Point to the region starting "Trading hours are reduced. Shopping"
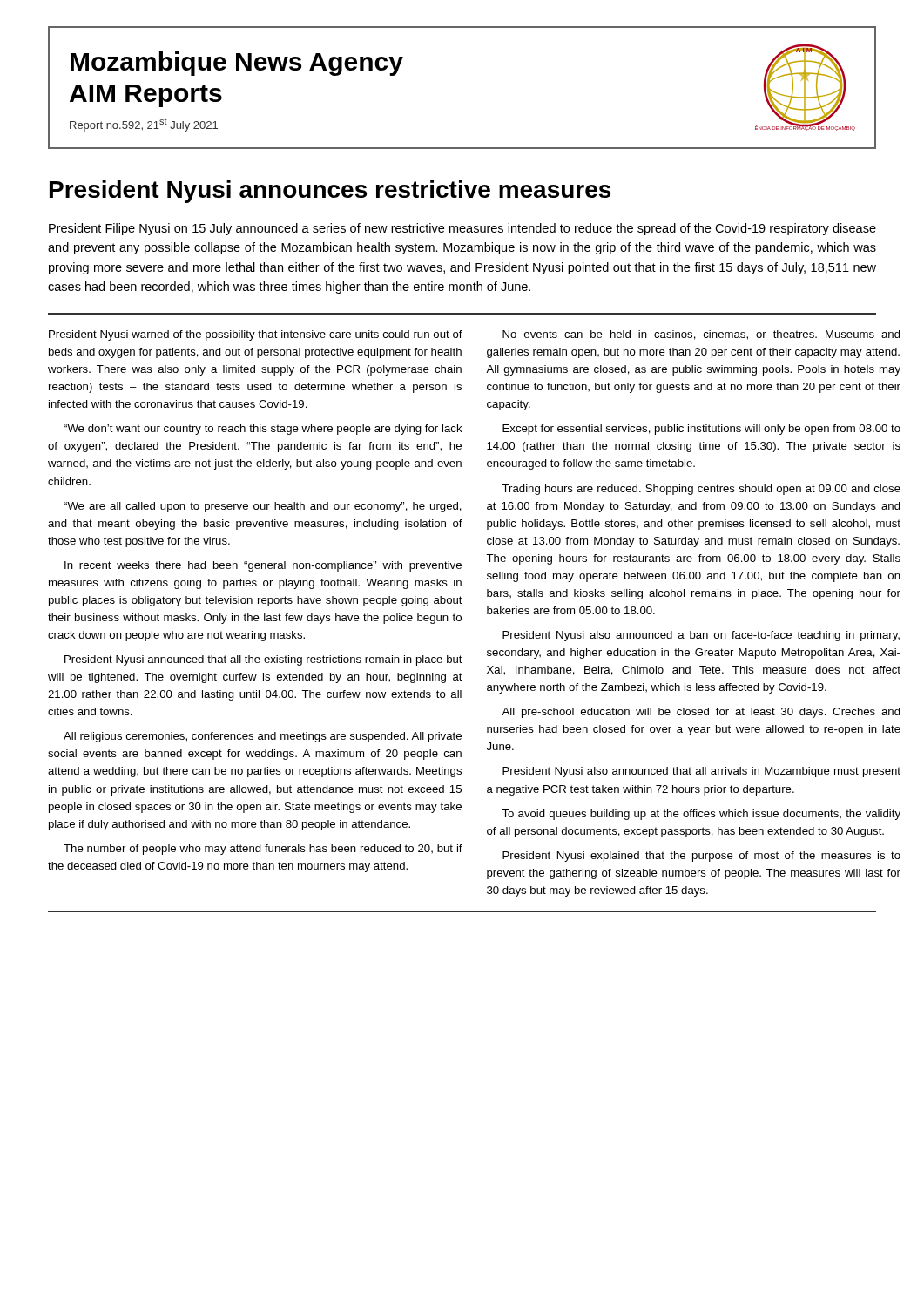The width and height of the screenshot is (924, 1307). (x=693, y=549)
